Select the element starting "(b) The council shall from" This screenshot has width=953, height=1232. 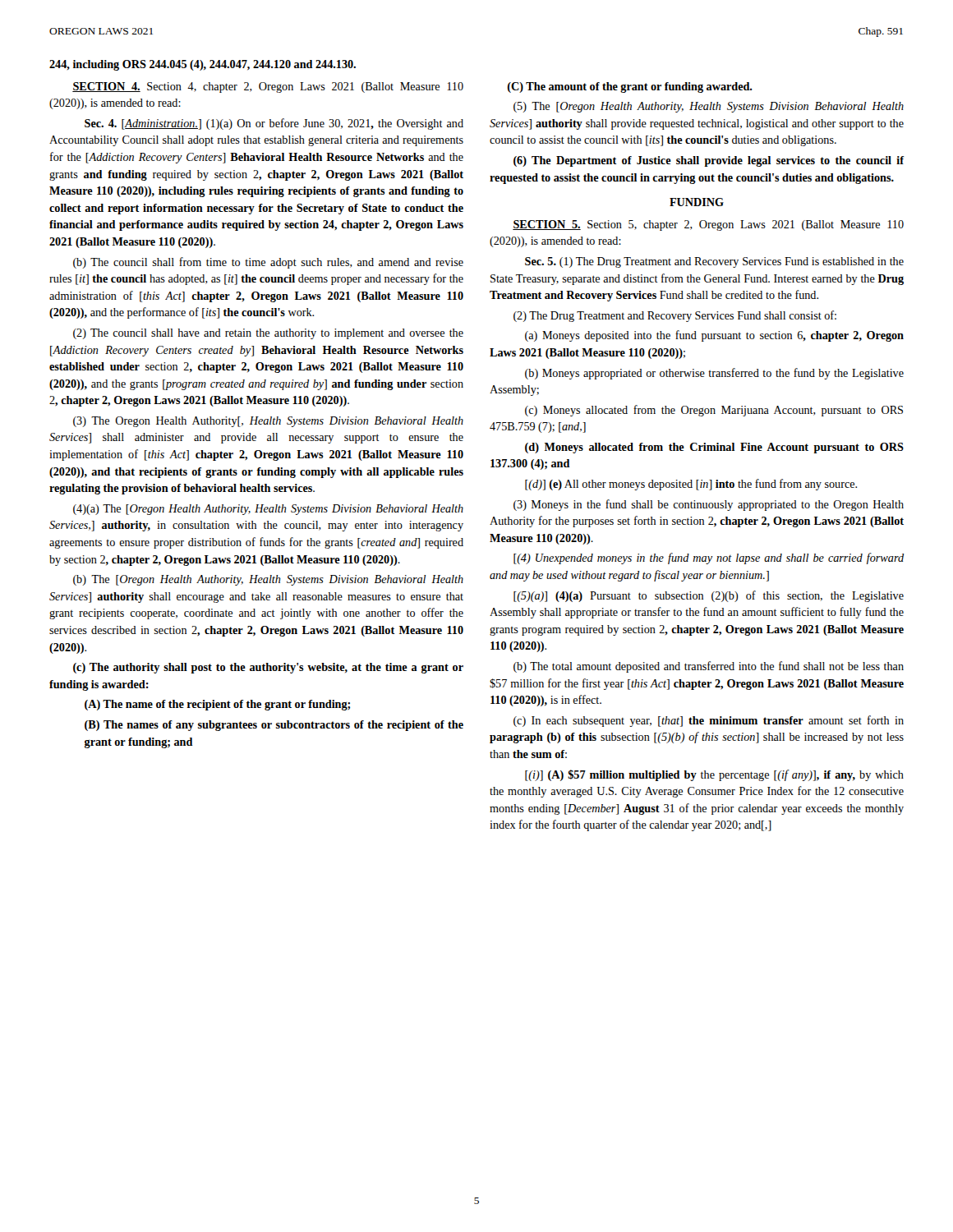[256, 287]
